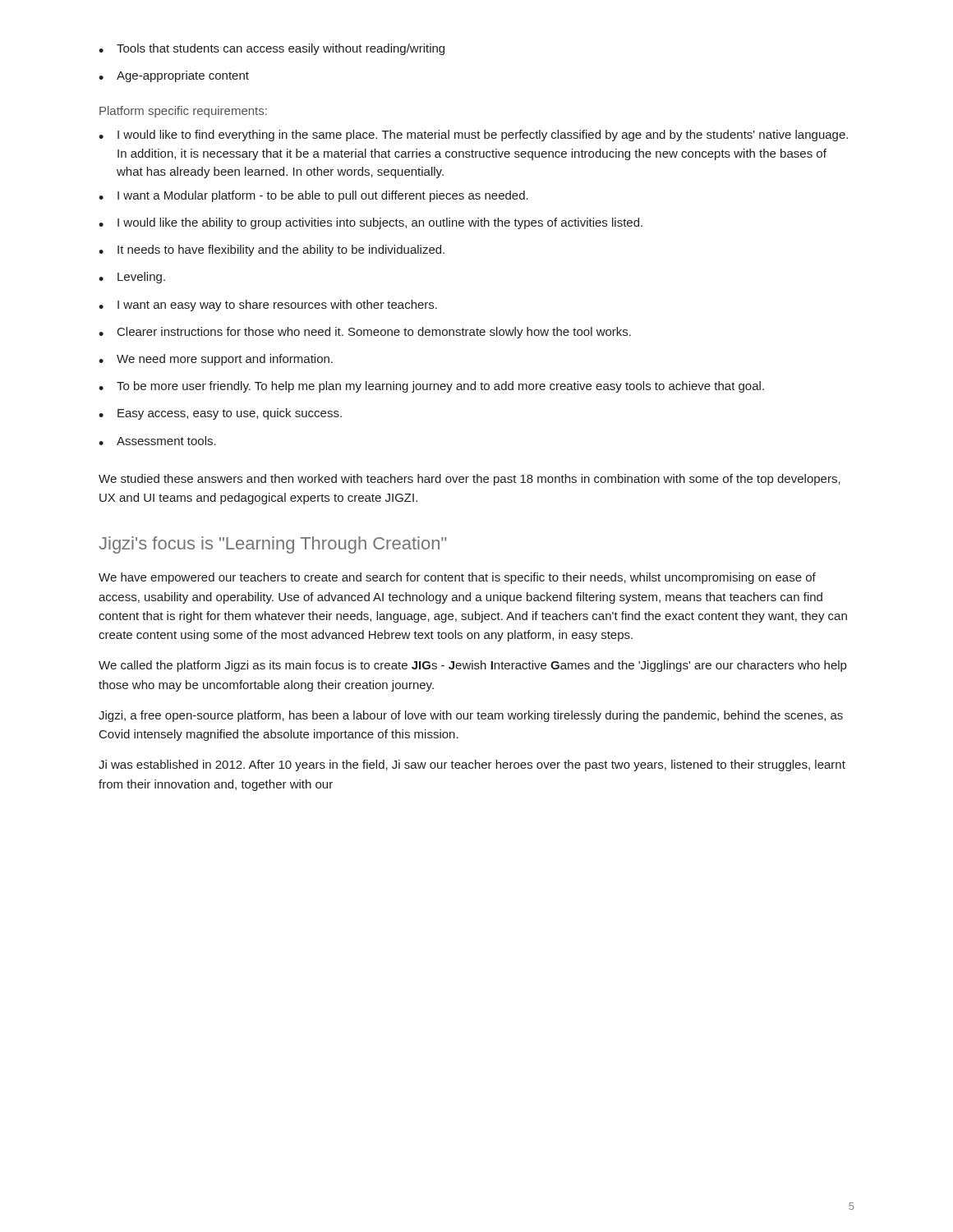Point to the block beginning "We called the platform Jigzi as its"
The width and height of the screenshot is (953, 1232).
coord(473,675)
